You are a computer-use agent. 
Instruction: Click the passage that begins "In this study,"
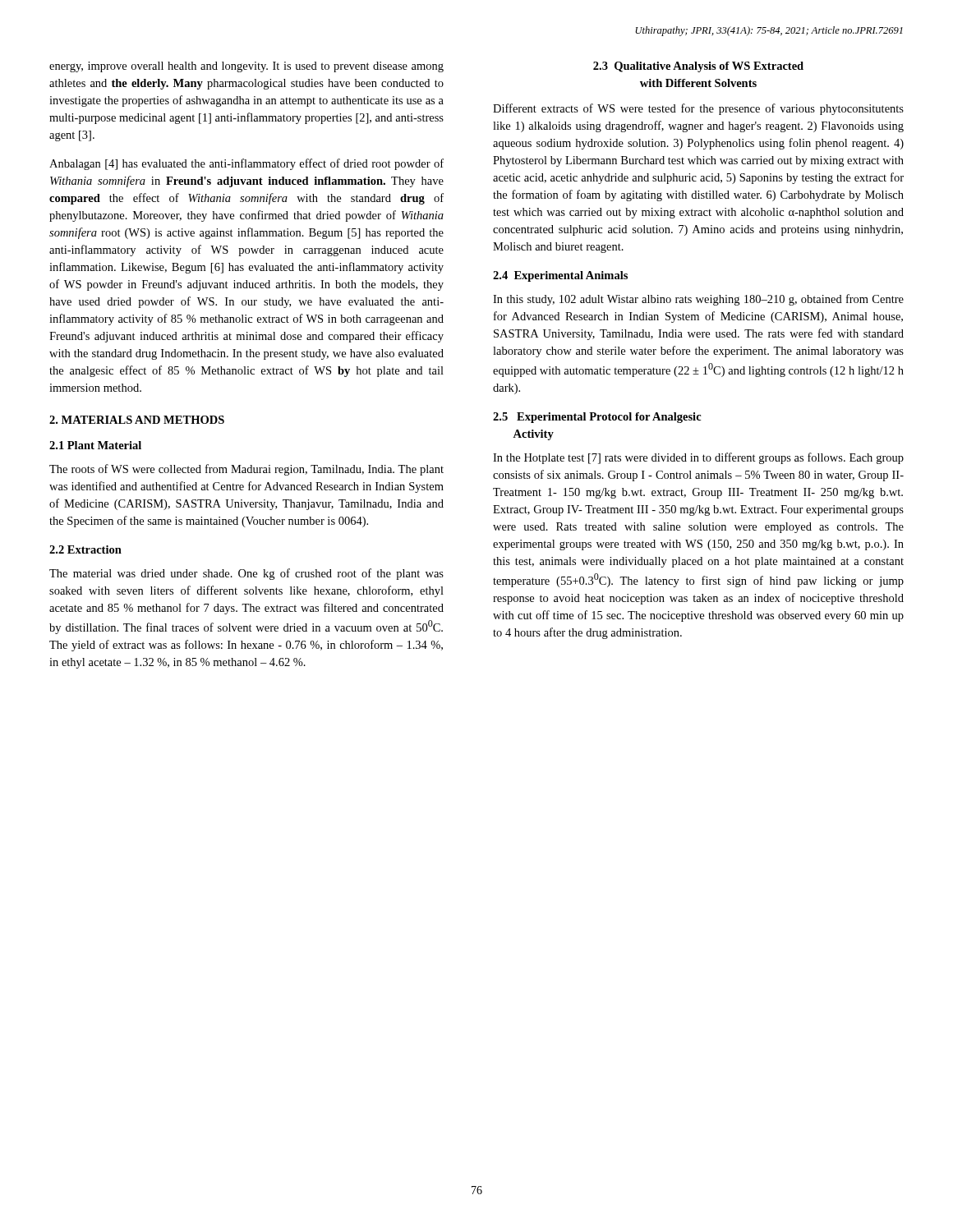tap(698, 343)
